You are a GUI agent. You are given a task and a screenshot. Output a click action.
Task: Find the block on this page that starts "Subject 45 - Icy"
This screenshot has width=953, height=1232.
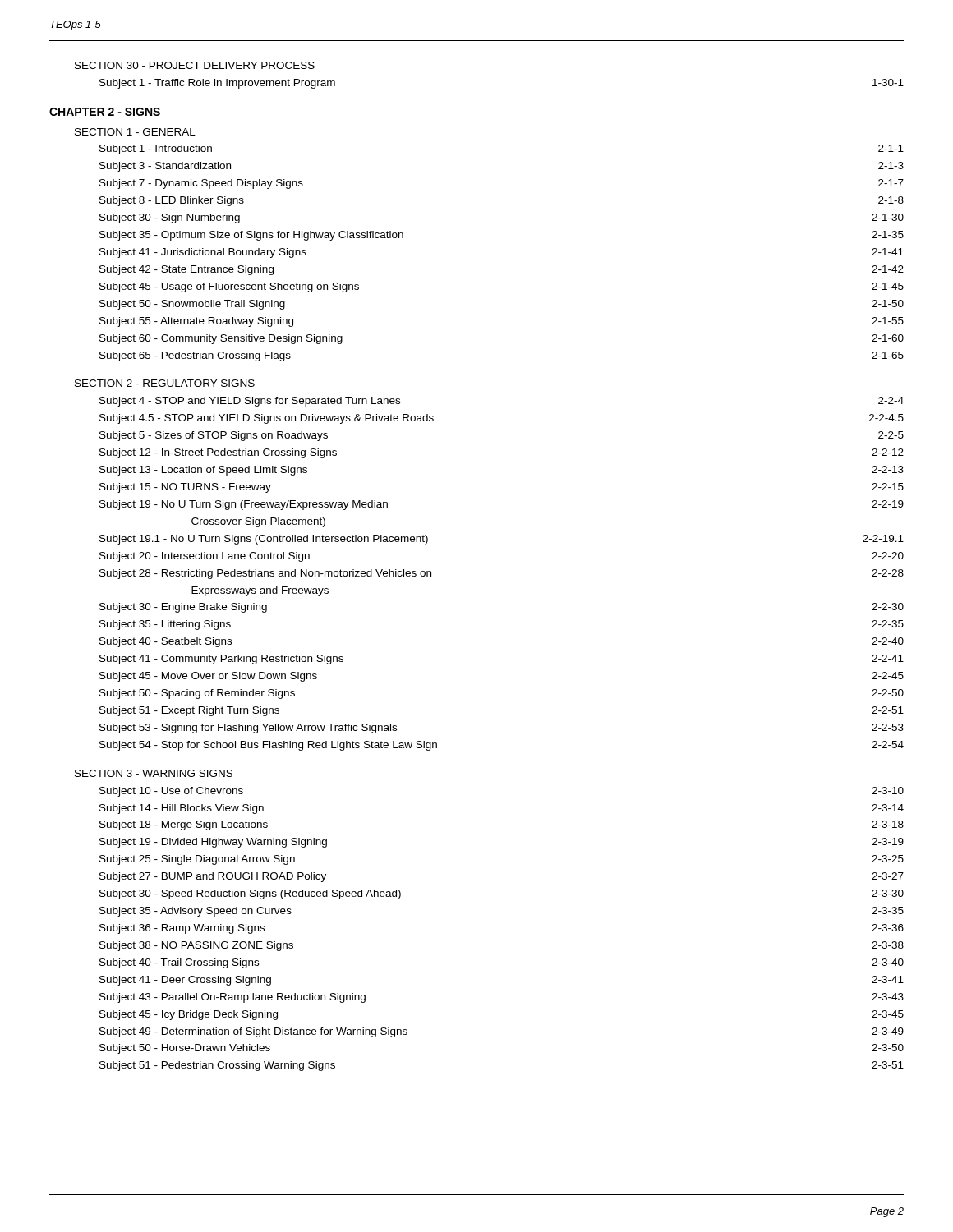(187, 1015)
